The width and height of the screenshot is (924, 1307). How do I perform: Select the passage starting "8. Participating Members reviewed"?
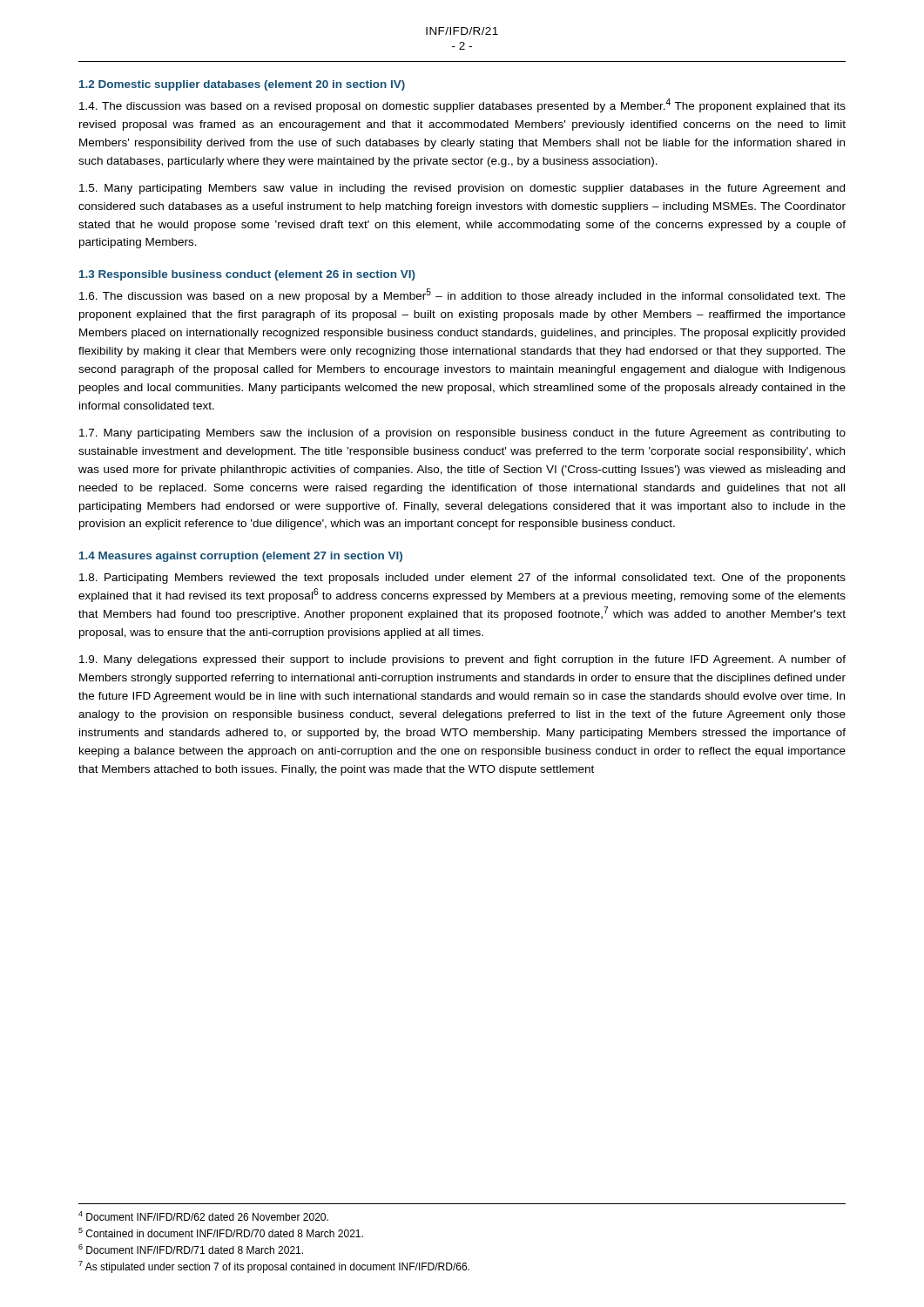[462, 605]
